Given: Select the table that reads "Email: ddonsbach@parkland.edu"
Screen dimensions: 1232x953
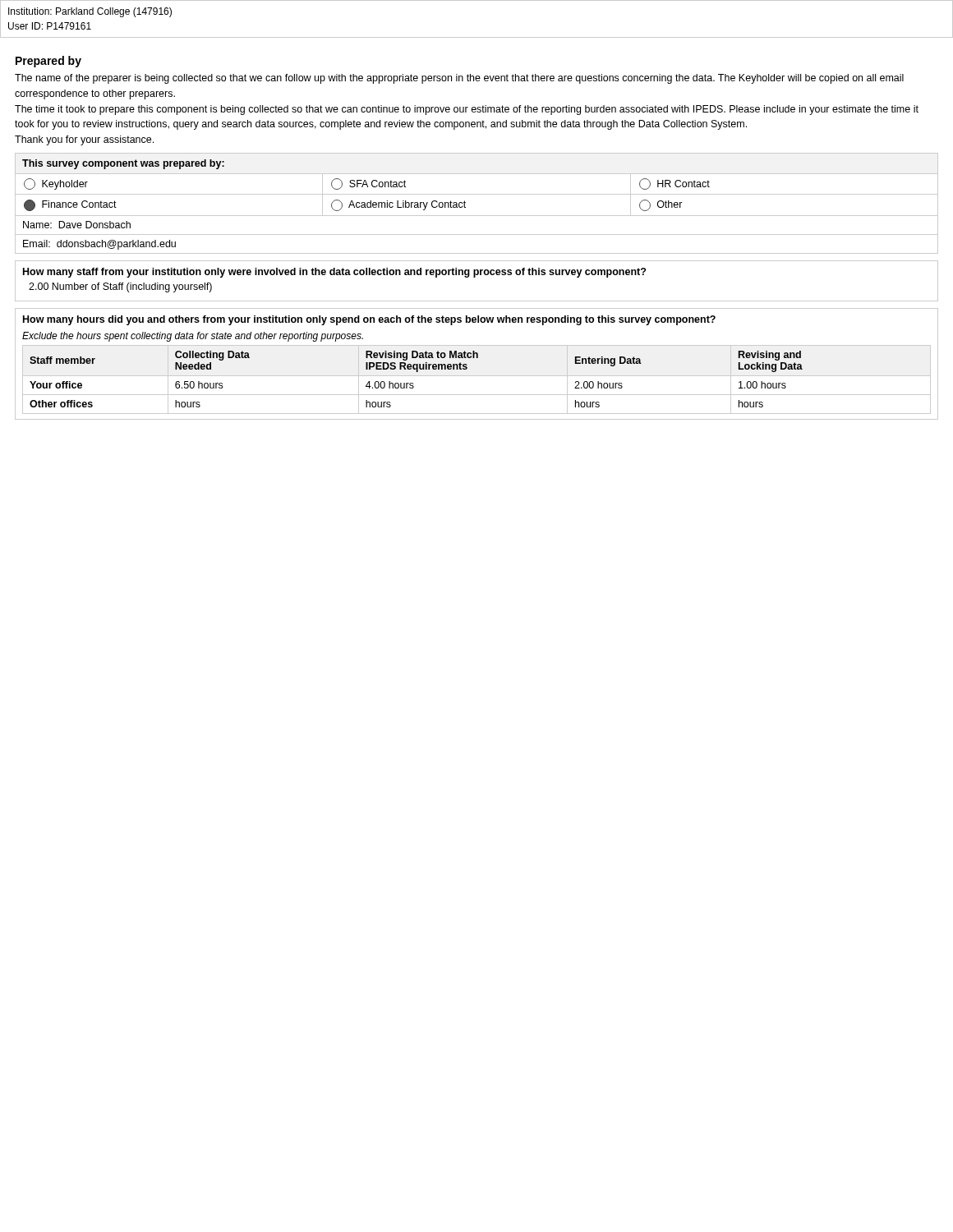Looking at the screenshot, I should pyautogui.click(x=476, y=203).
